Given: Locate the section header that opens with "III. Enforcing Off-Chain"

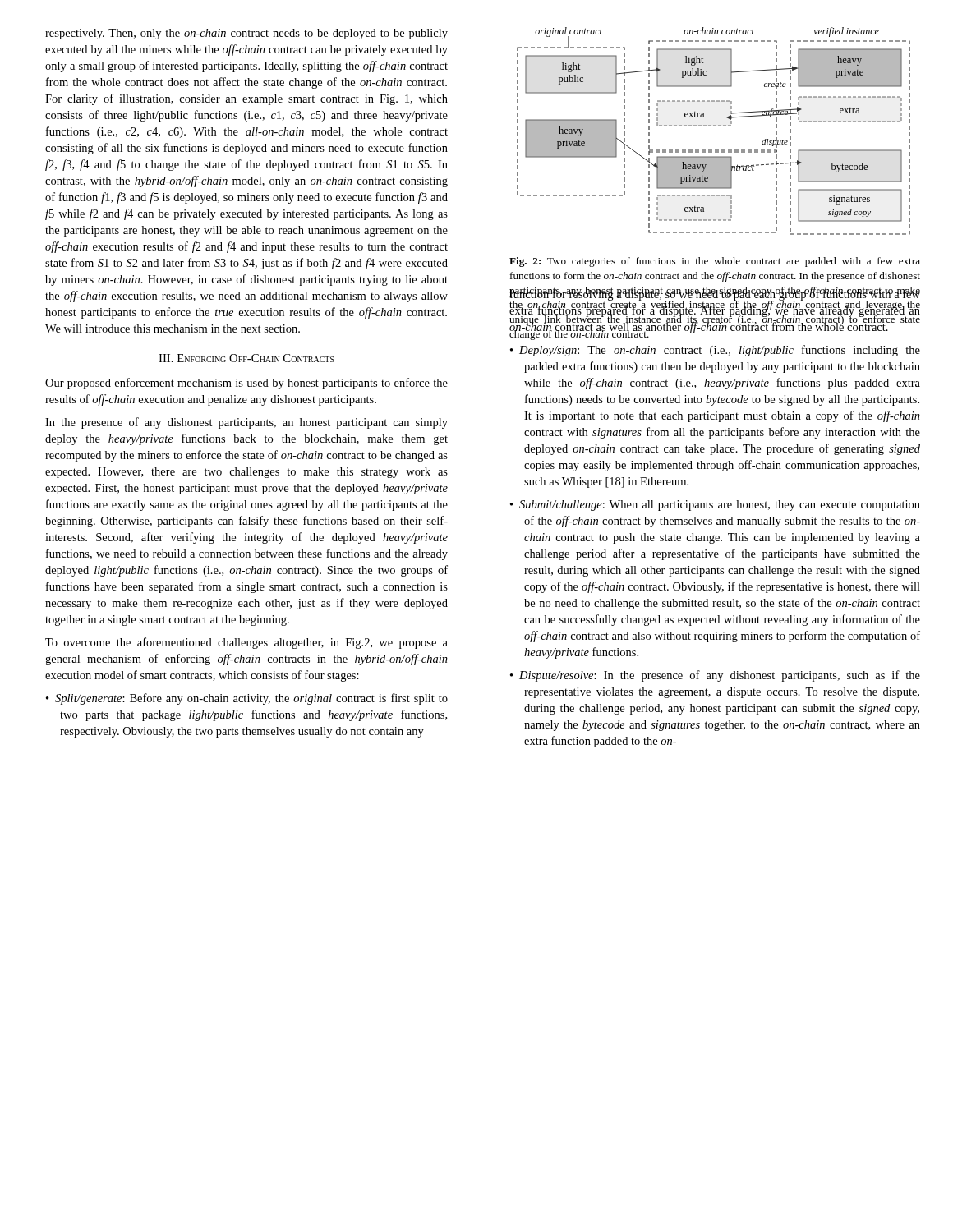Looking at the screenshot, I should pos(246,358).
